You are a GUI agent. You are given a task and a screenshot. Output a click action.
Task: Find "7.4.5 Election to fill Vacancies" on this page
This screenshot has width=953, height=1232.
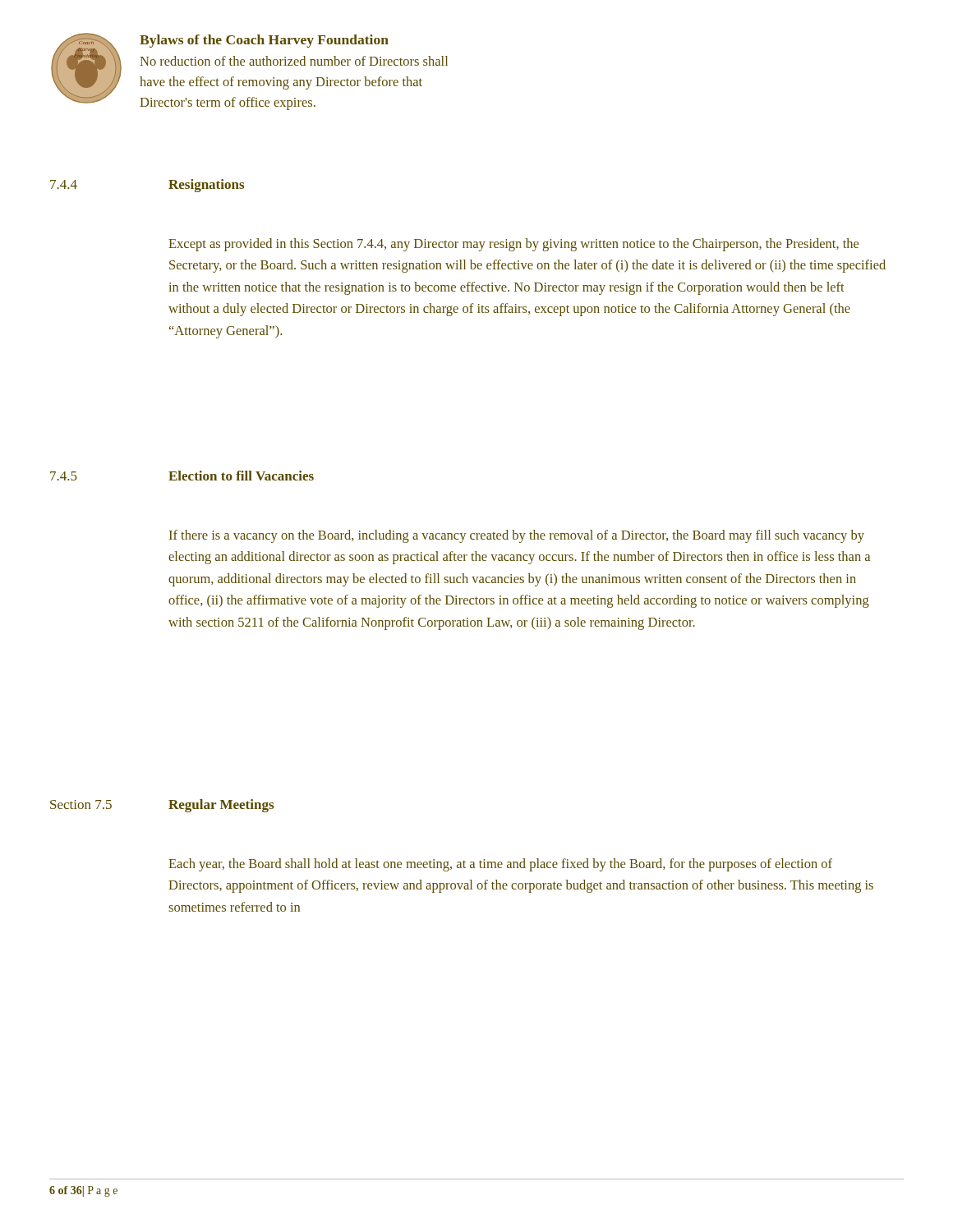pyautogui.click(x=182, y=476)
